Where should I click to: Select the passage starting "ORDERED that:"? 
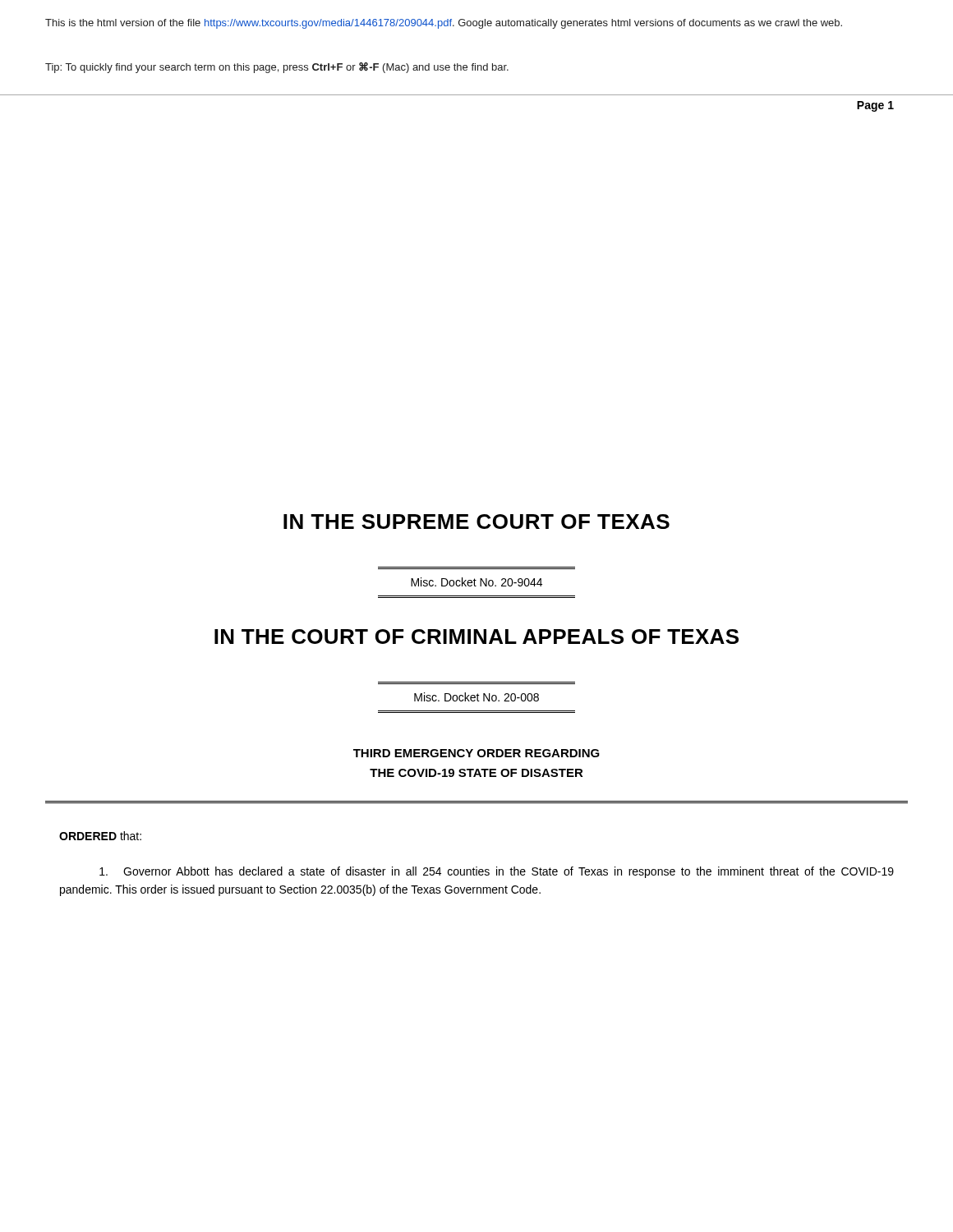pyautogui.click(x=101, y=836)
